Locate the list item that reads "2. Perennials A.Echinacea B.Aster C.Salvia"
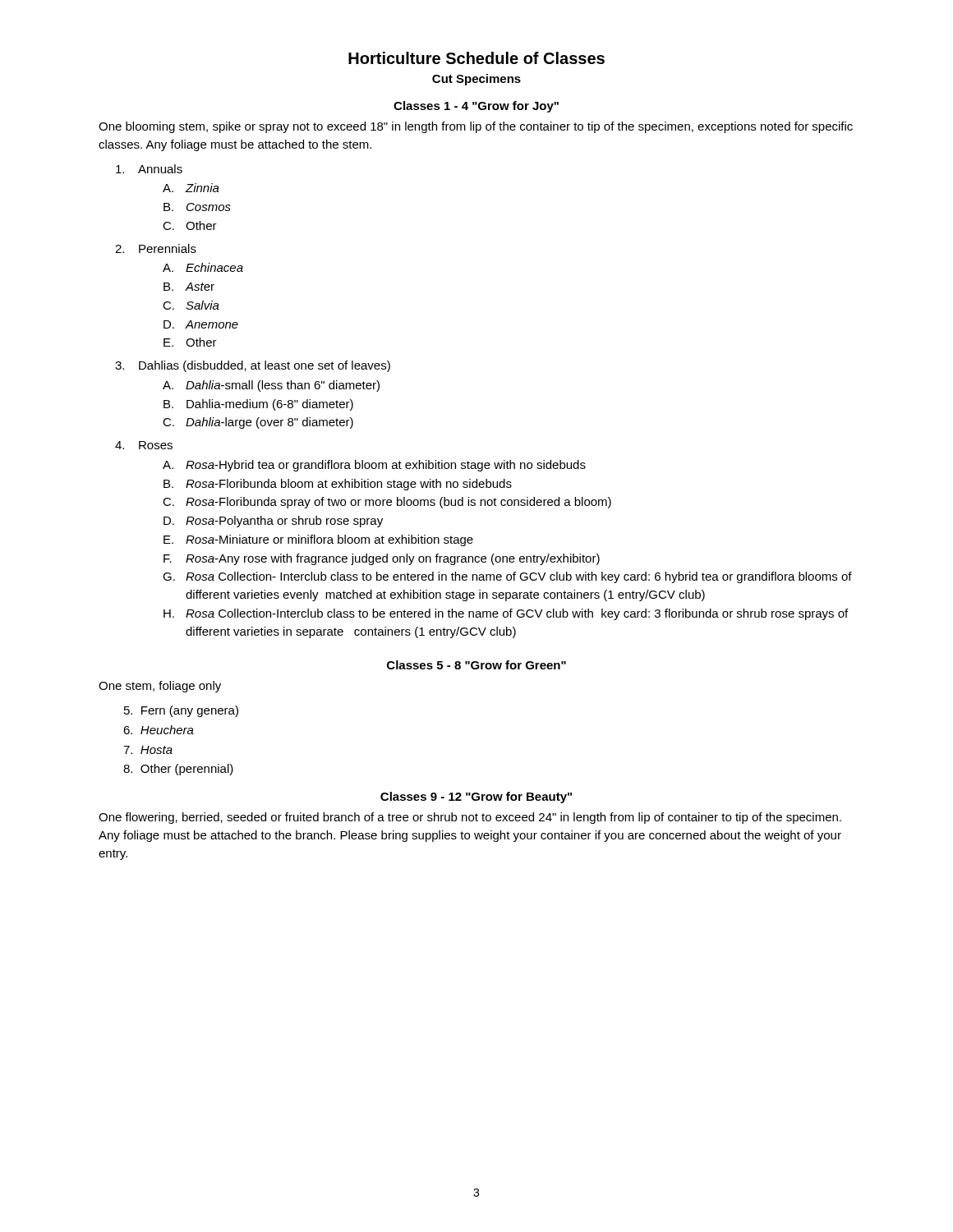This screenshot has height=1232, width=953. [x=156, y=248]
